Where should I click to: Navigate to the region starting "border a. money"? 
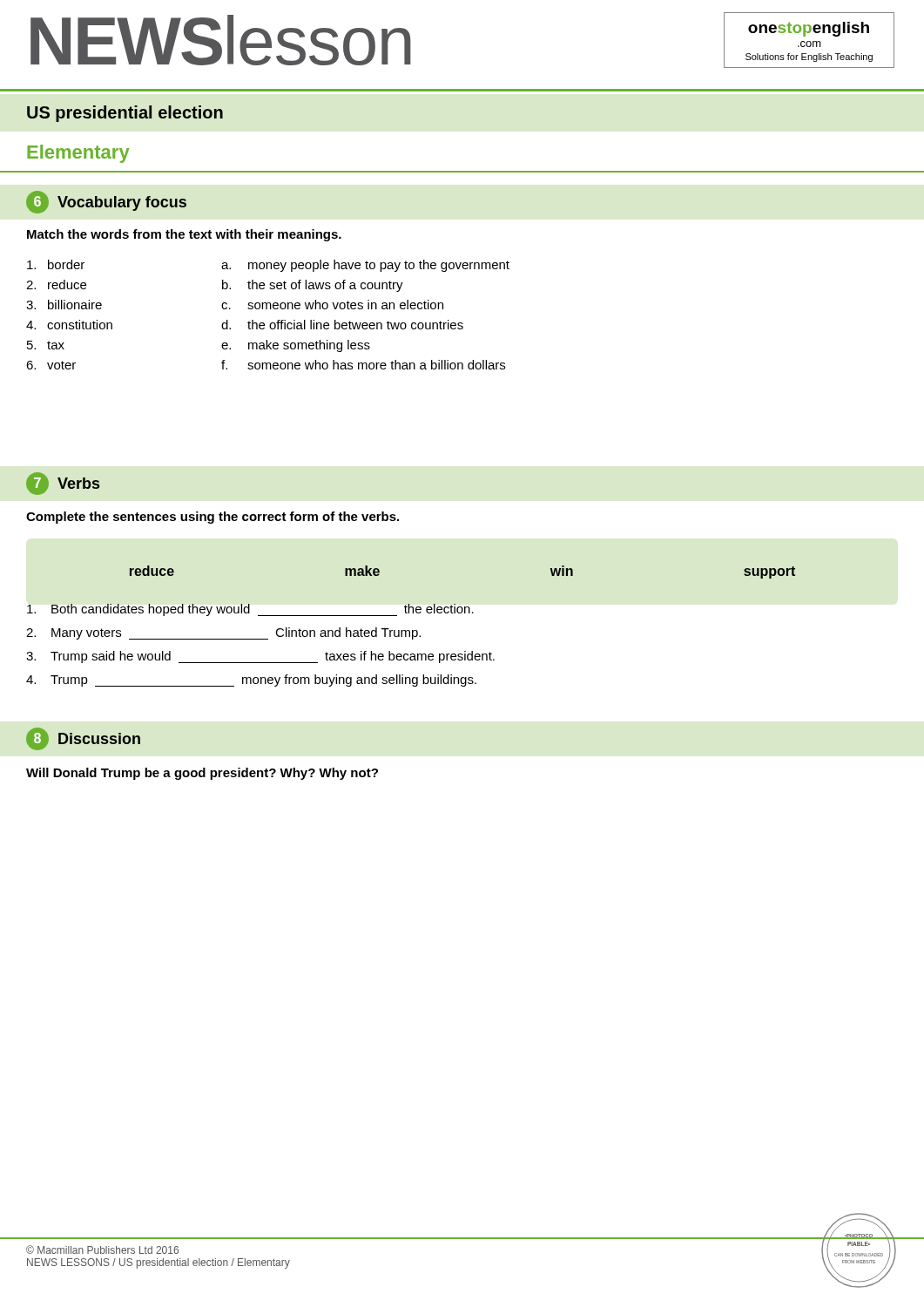pos(268,264)
